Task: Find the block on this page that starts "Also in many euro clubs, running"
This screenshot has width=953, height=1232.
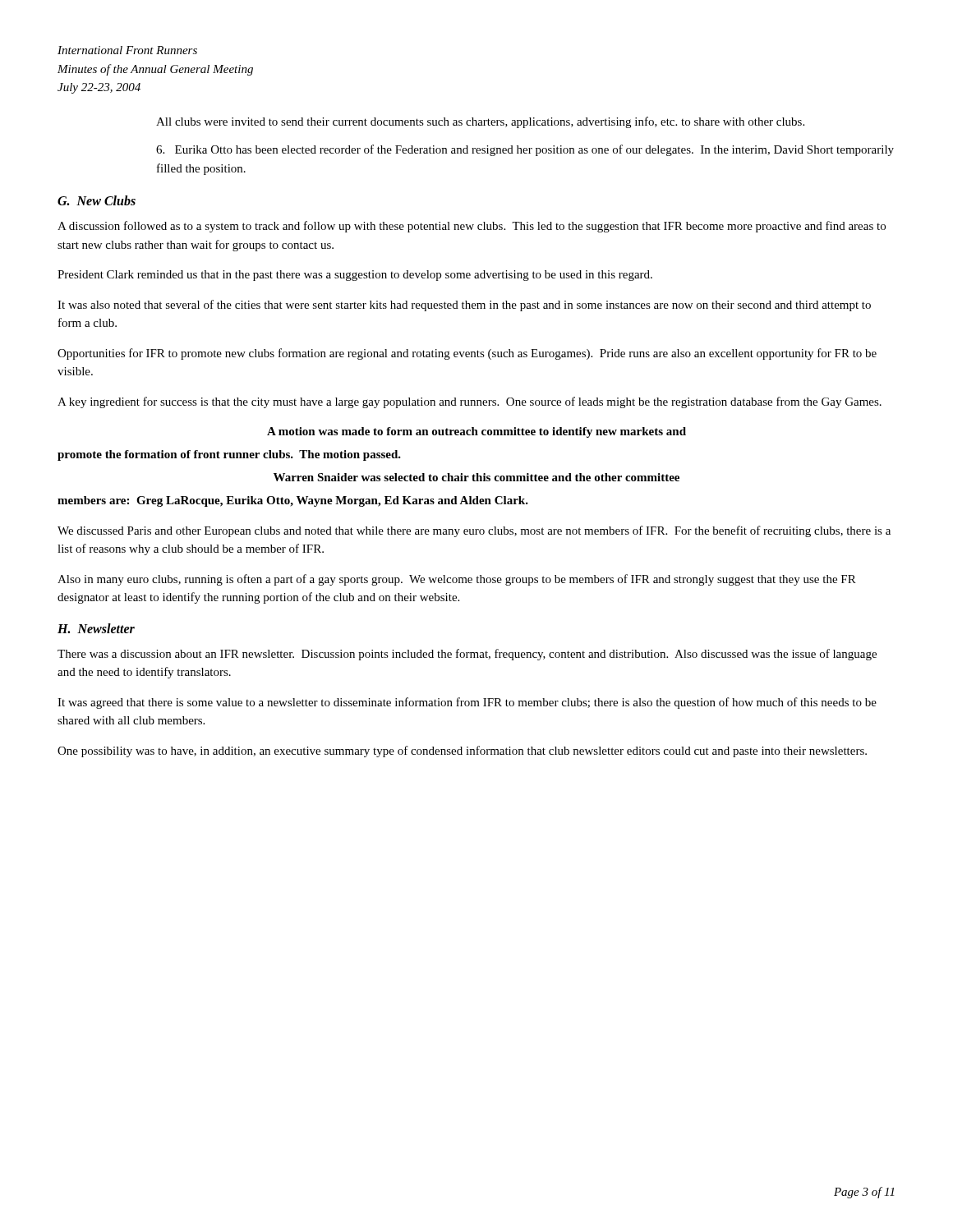Action: pos(457,588)
